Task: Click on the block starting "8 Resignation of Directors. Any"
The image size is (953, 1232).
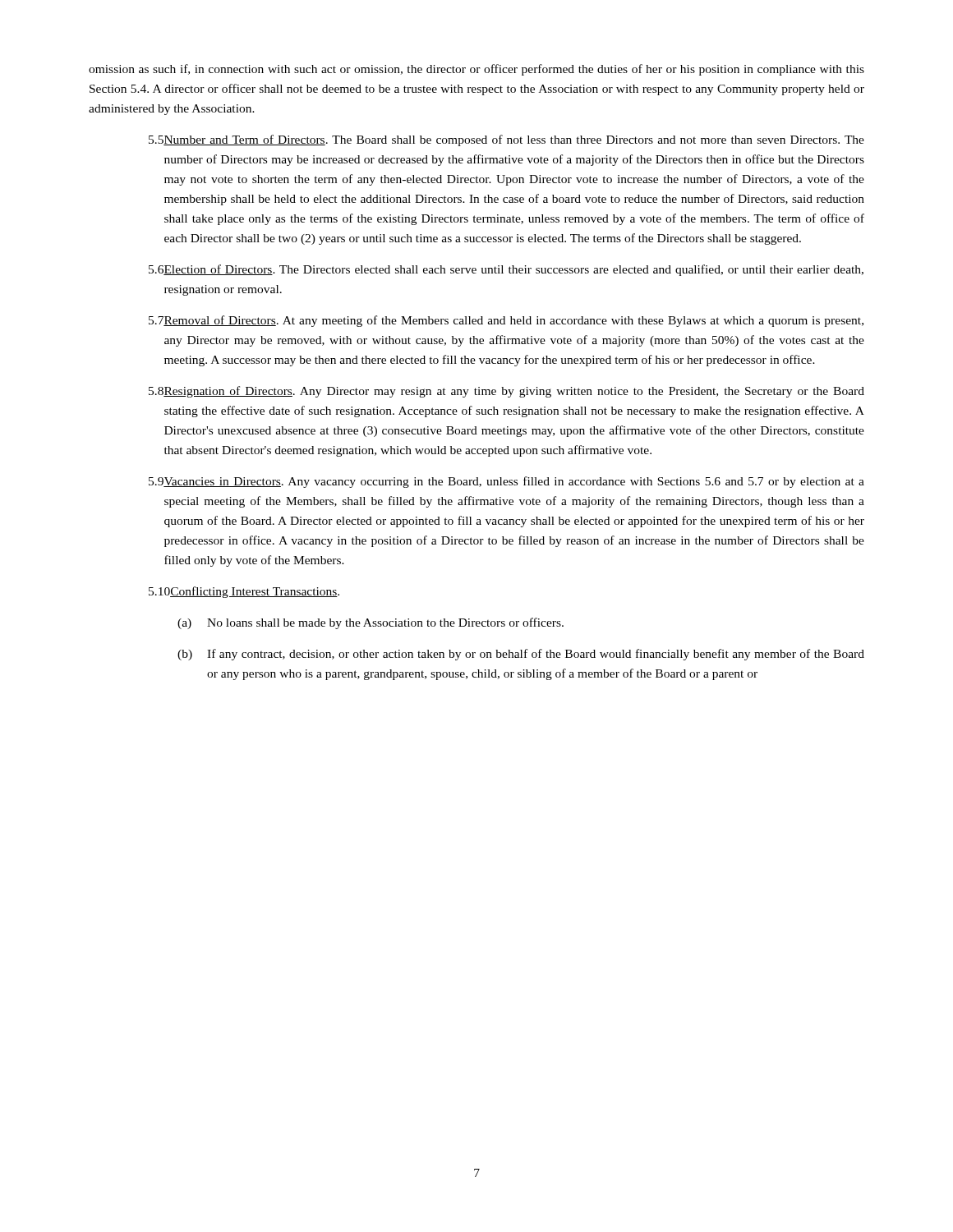Action: pos(476,421)
